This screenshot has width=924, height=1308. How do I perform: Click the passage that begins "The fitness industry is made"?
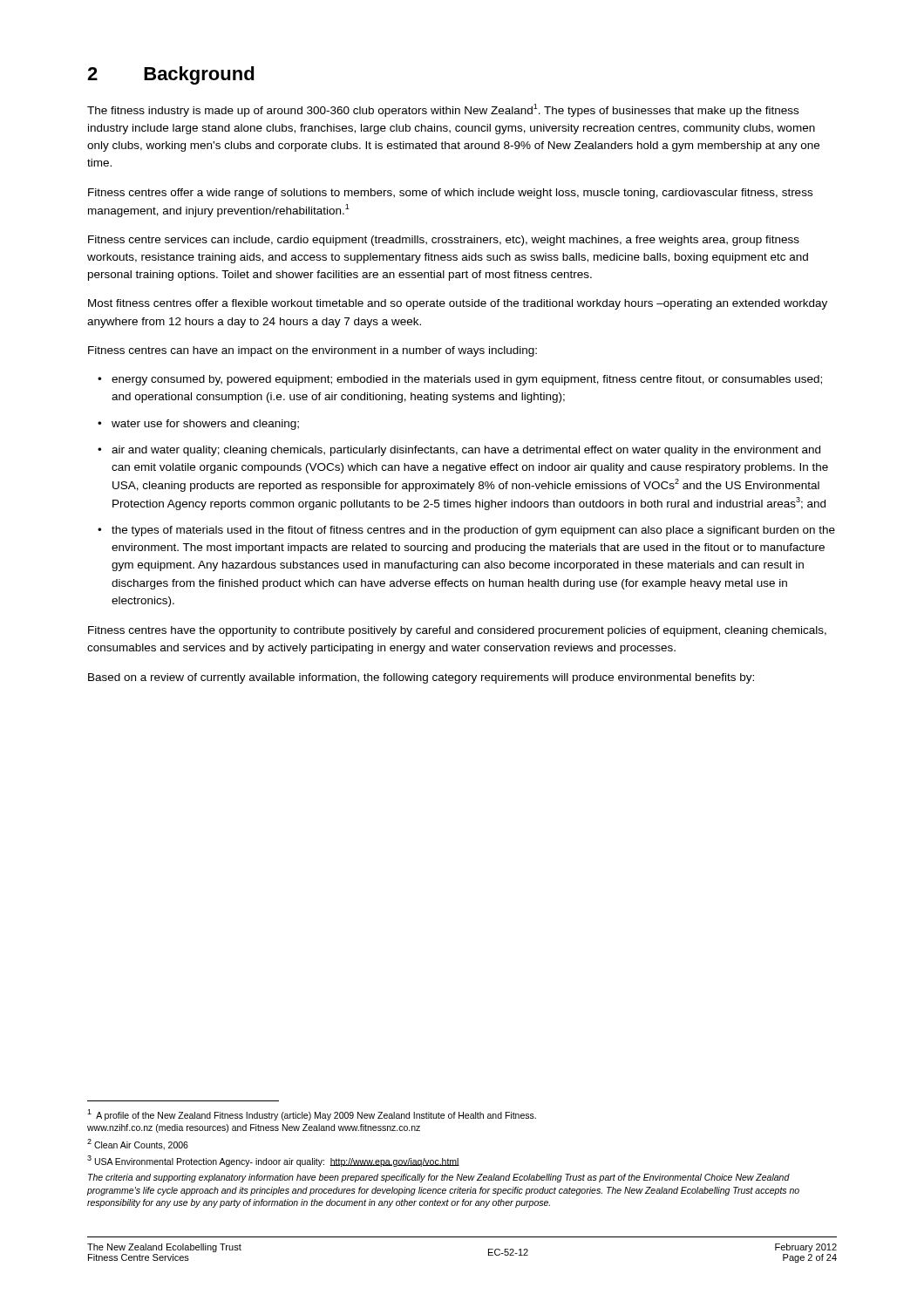point(462,137)
